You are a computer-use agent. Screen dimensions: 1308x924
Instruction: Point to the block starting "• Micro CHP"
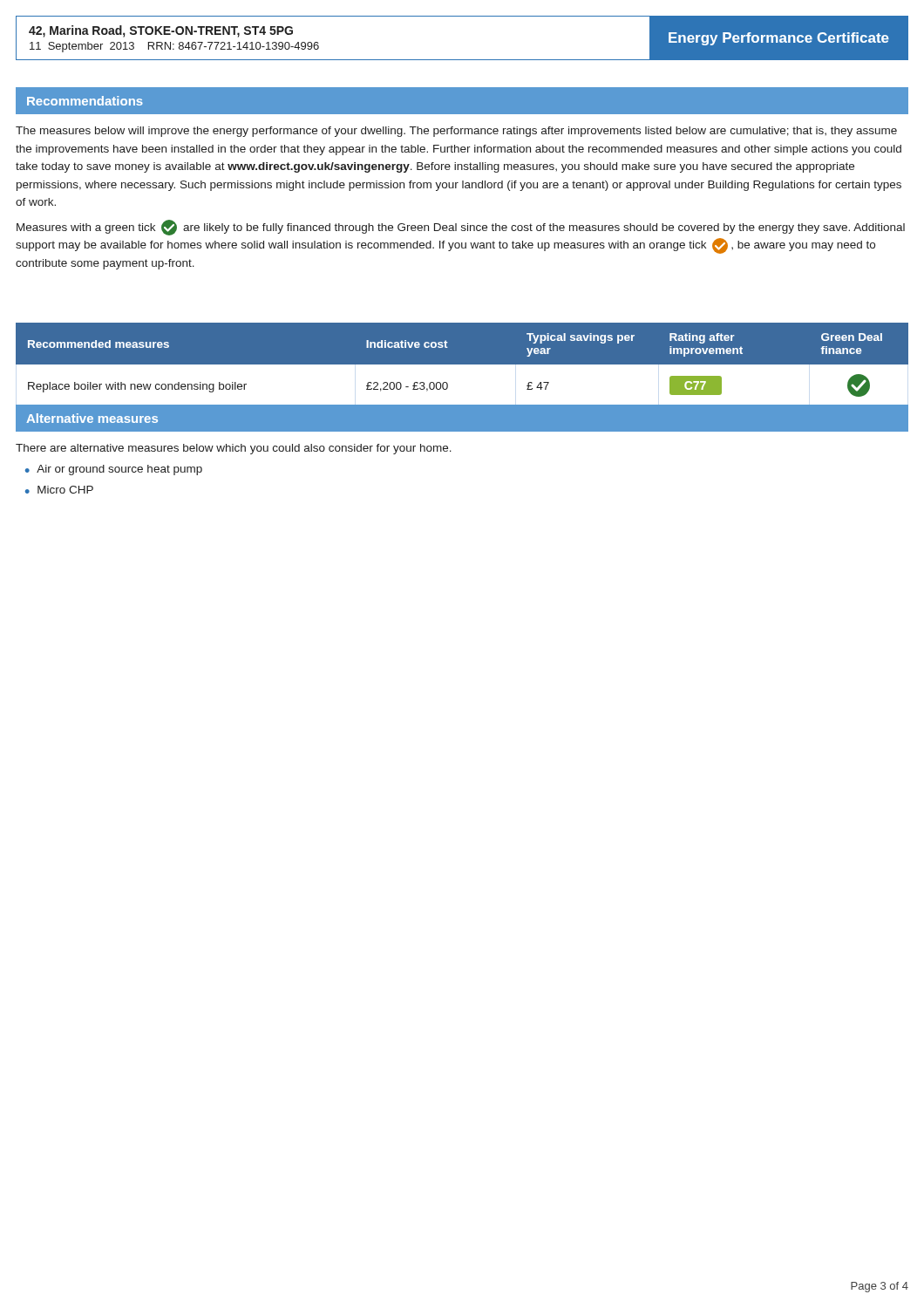pyautogui.click(x=59, y=491)
